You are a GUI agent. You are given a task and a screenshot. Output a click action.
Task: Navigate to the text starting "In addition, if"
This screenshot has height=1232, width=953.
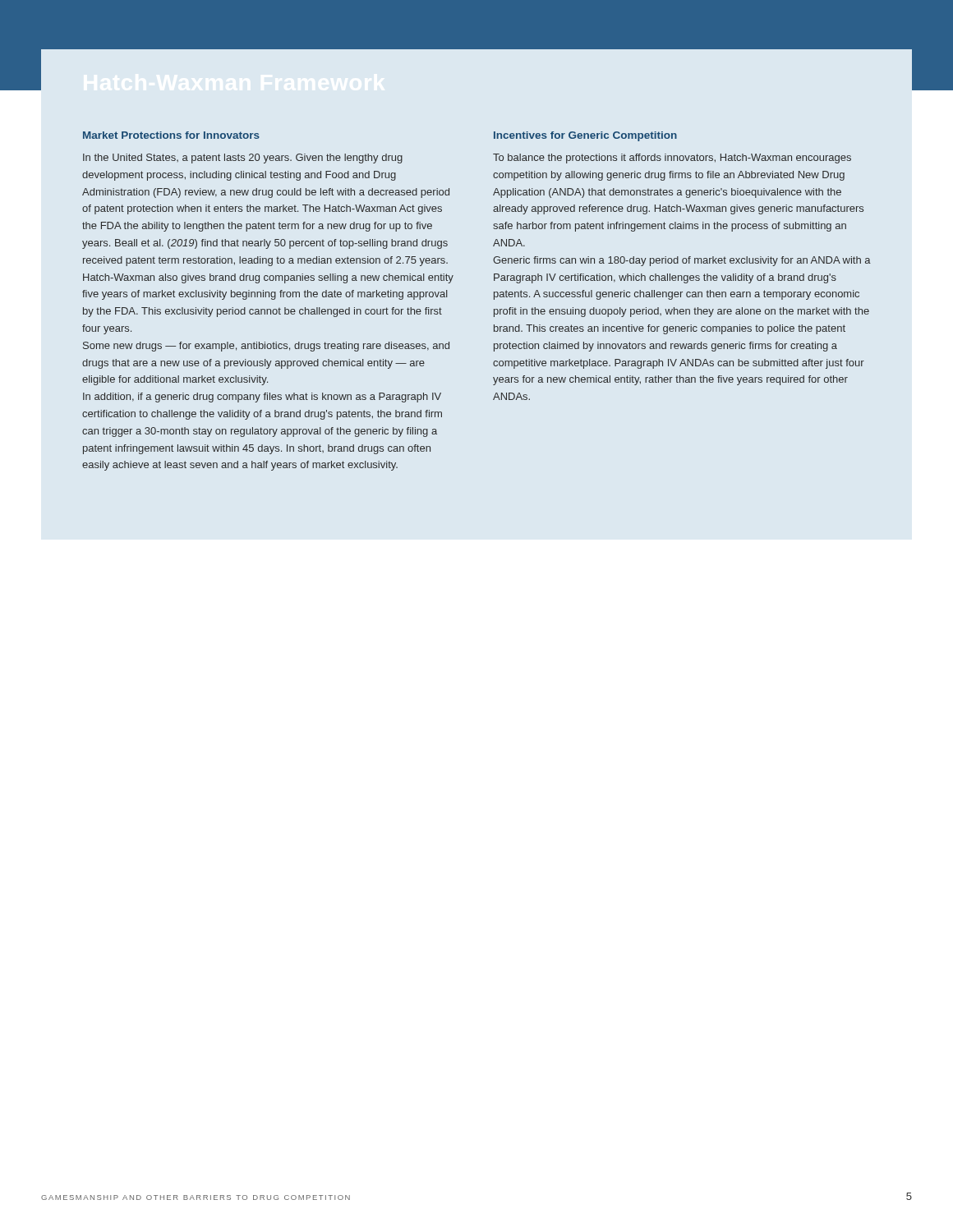(271, 431)
